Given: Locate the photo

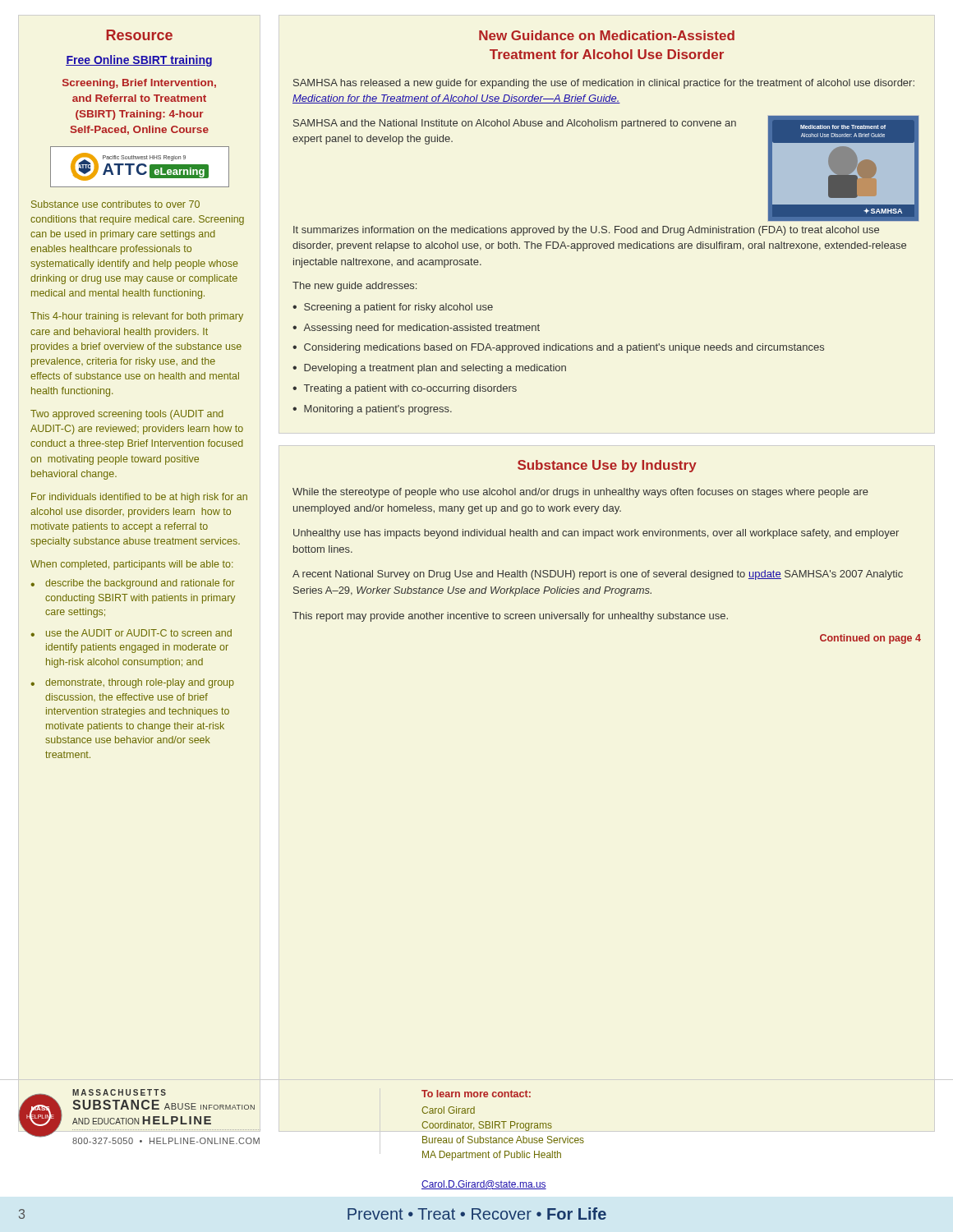Looking at the screenshot, I should [843, 168].
